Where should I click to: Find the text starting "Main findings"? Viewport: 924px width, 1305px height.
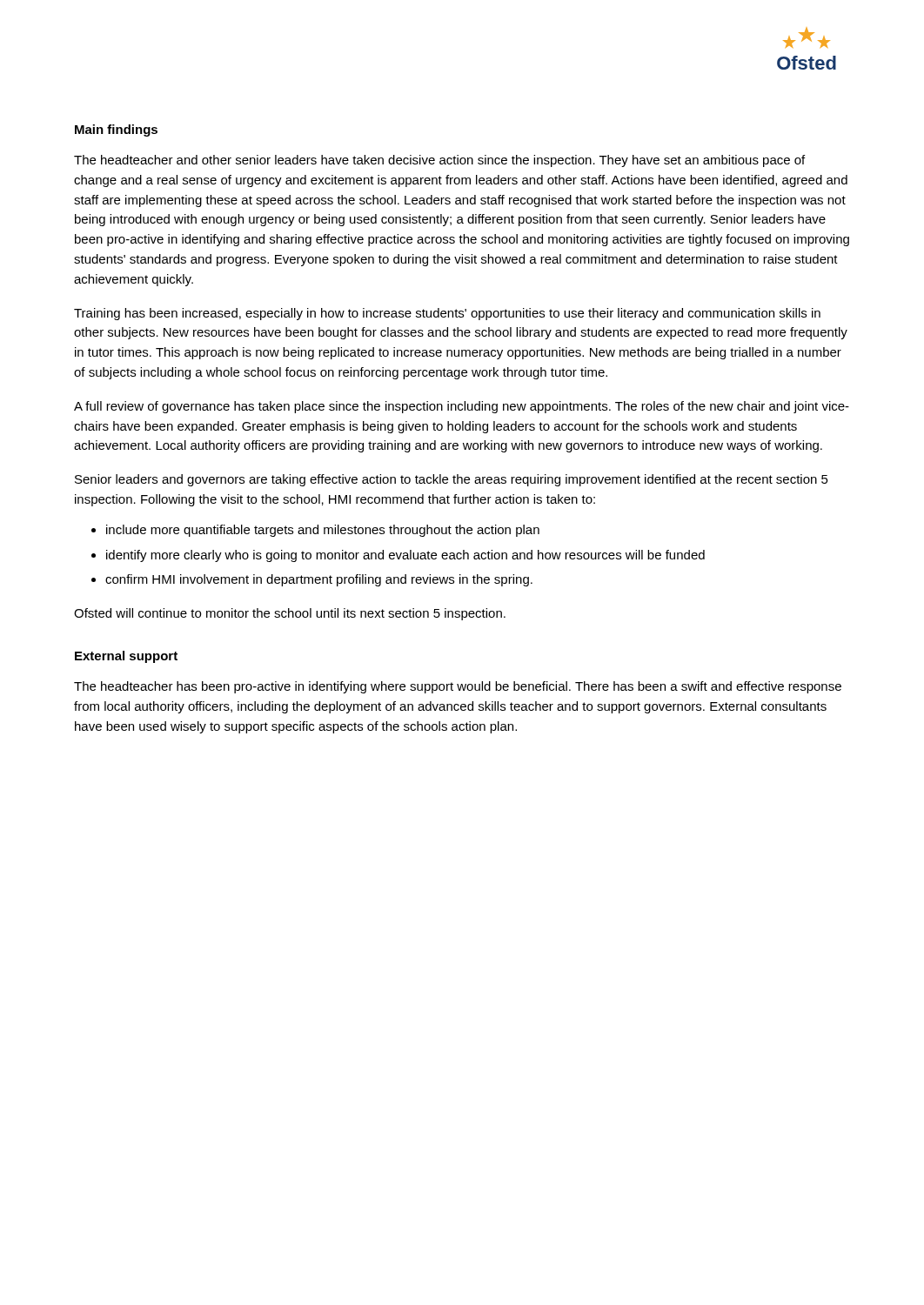[x=116, y=129]
